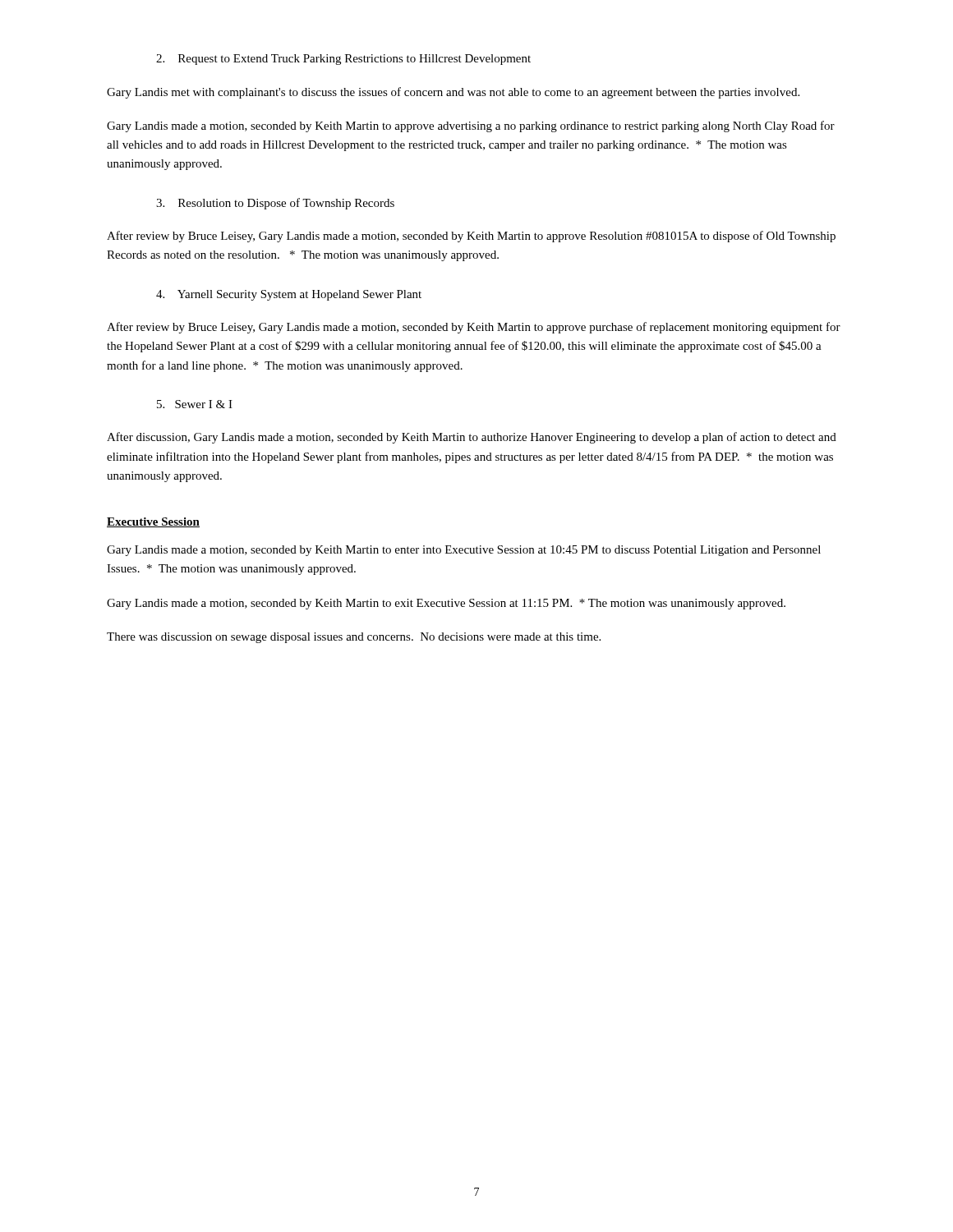Find the text starting "5. Sewer I & I"
This screenshot has height=1232, width=953.
tap(194, 404)
